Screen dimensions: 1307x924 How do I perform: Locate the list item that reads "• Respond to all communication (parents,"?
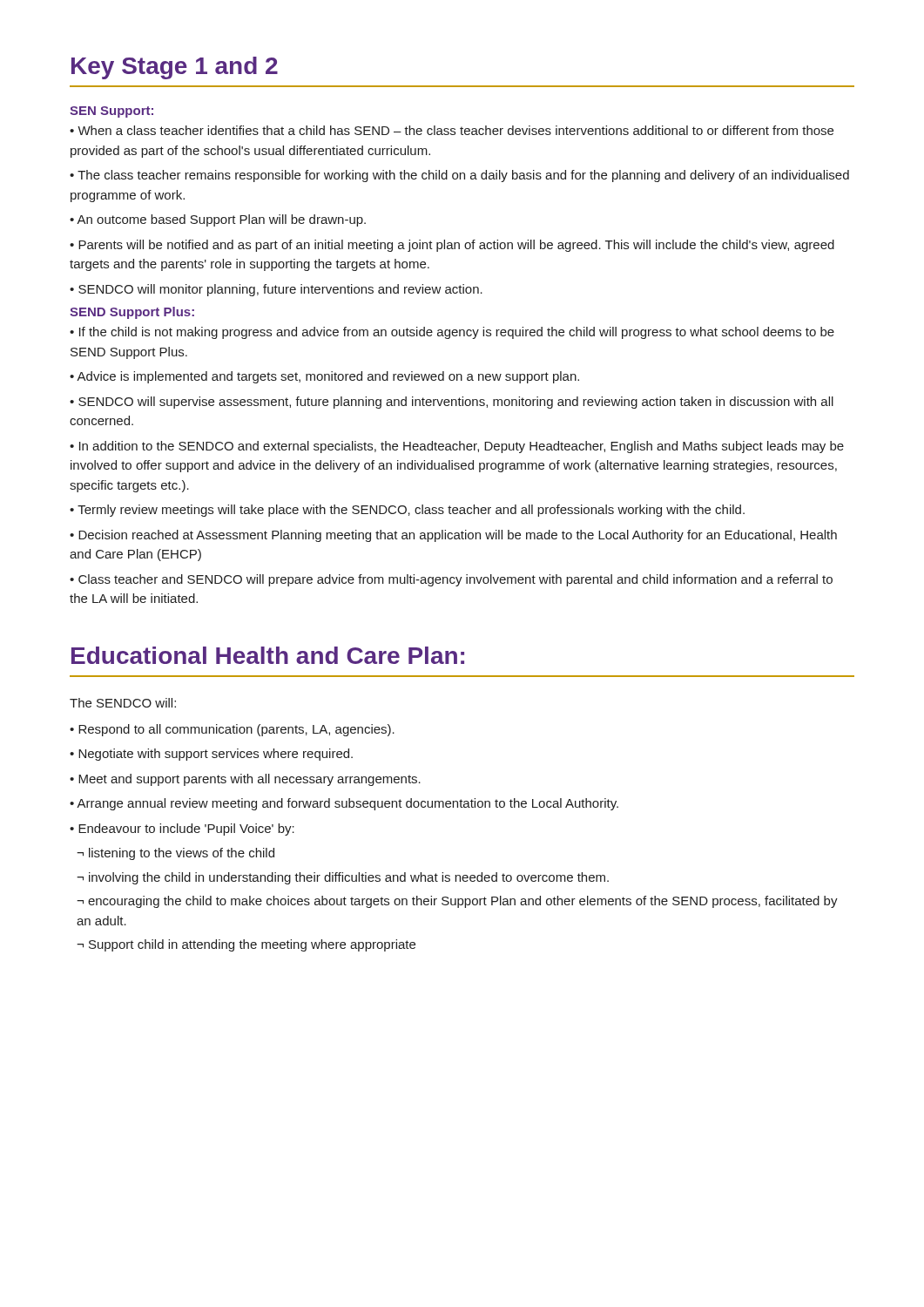pyautogui.click(x=232, y=729)
